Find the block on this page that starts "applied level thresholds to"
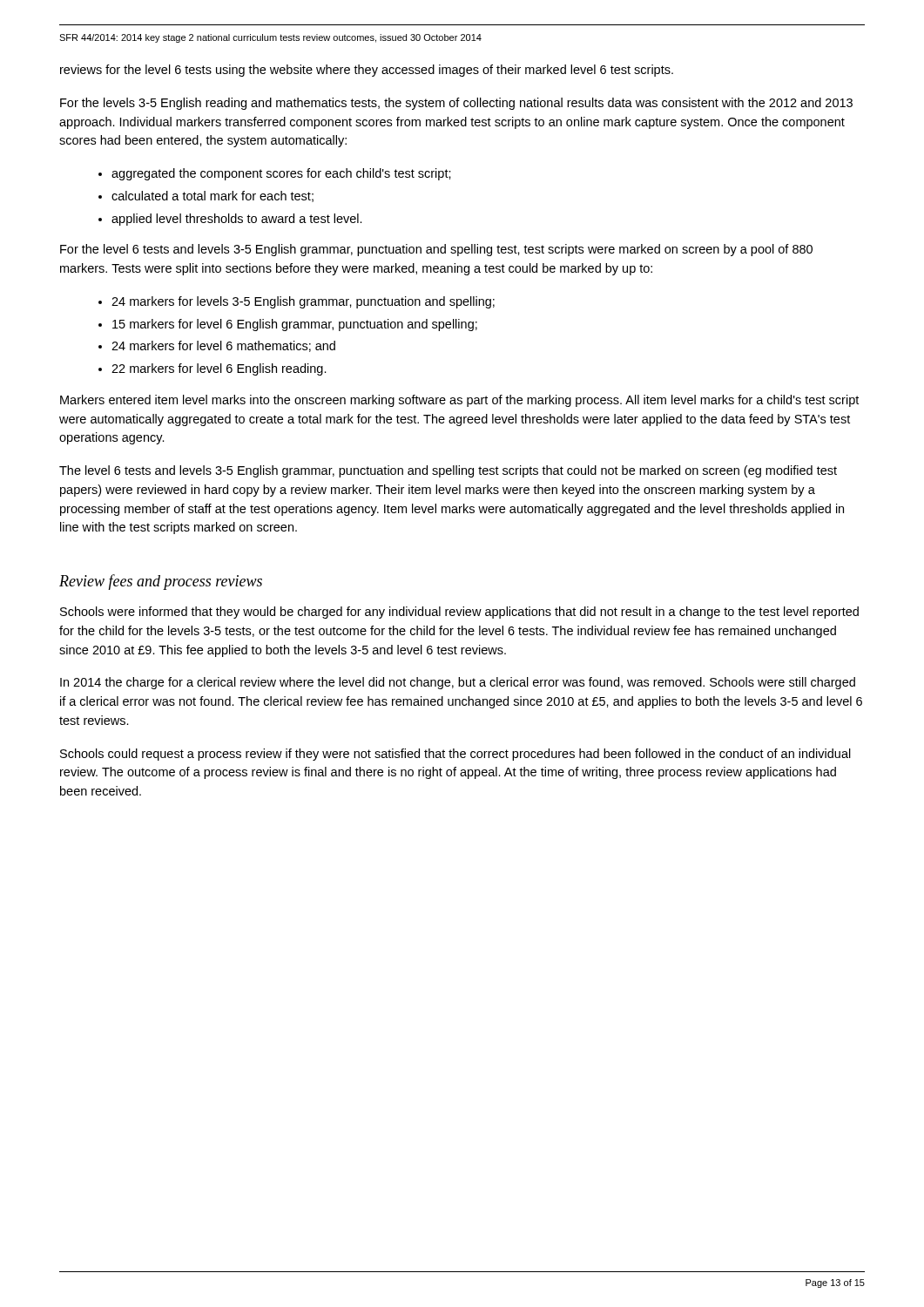Image resolution: width=924 pixels, height=1307 pixels. pyautogui.click(x=237, y=218)
